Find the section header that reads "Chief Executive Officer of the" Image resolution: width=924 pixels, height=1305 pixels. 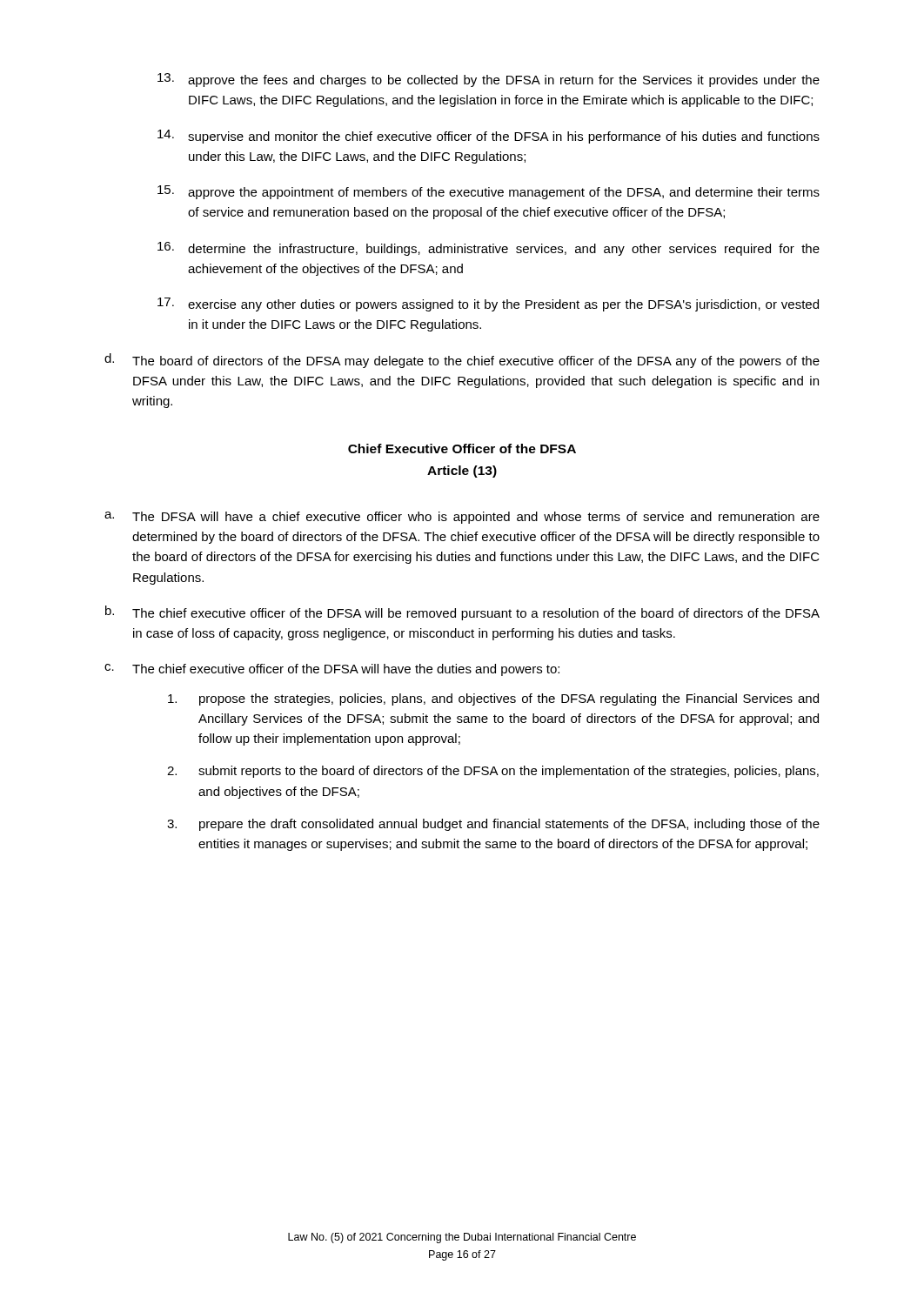click(462, 460)
